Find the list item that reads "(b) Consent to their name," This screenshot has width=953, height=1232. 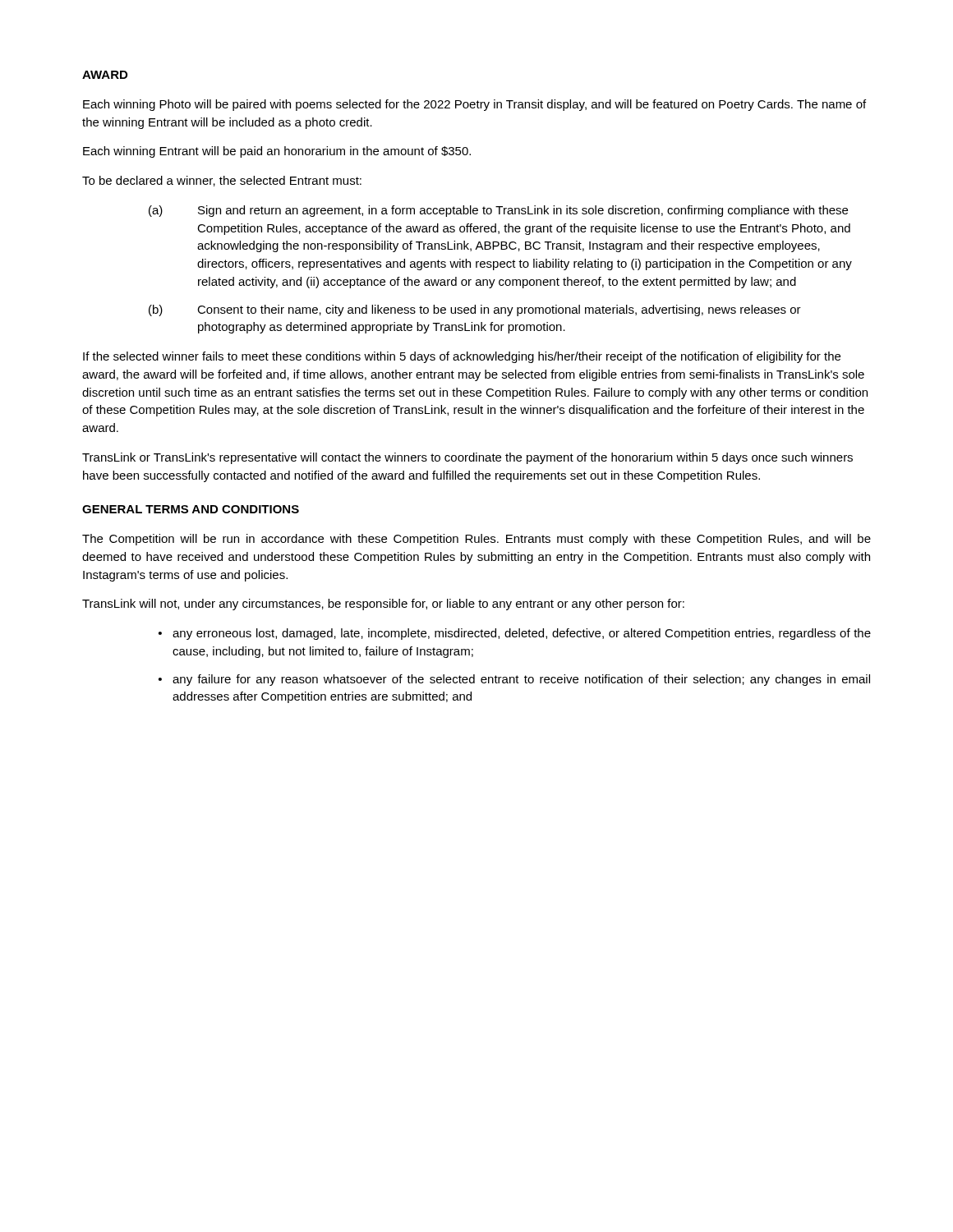click(509, 318)
